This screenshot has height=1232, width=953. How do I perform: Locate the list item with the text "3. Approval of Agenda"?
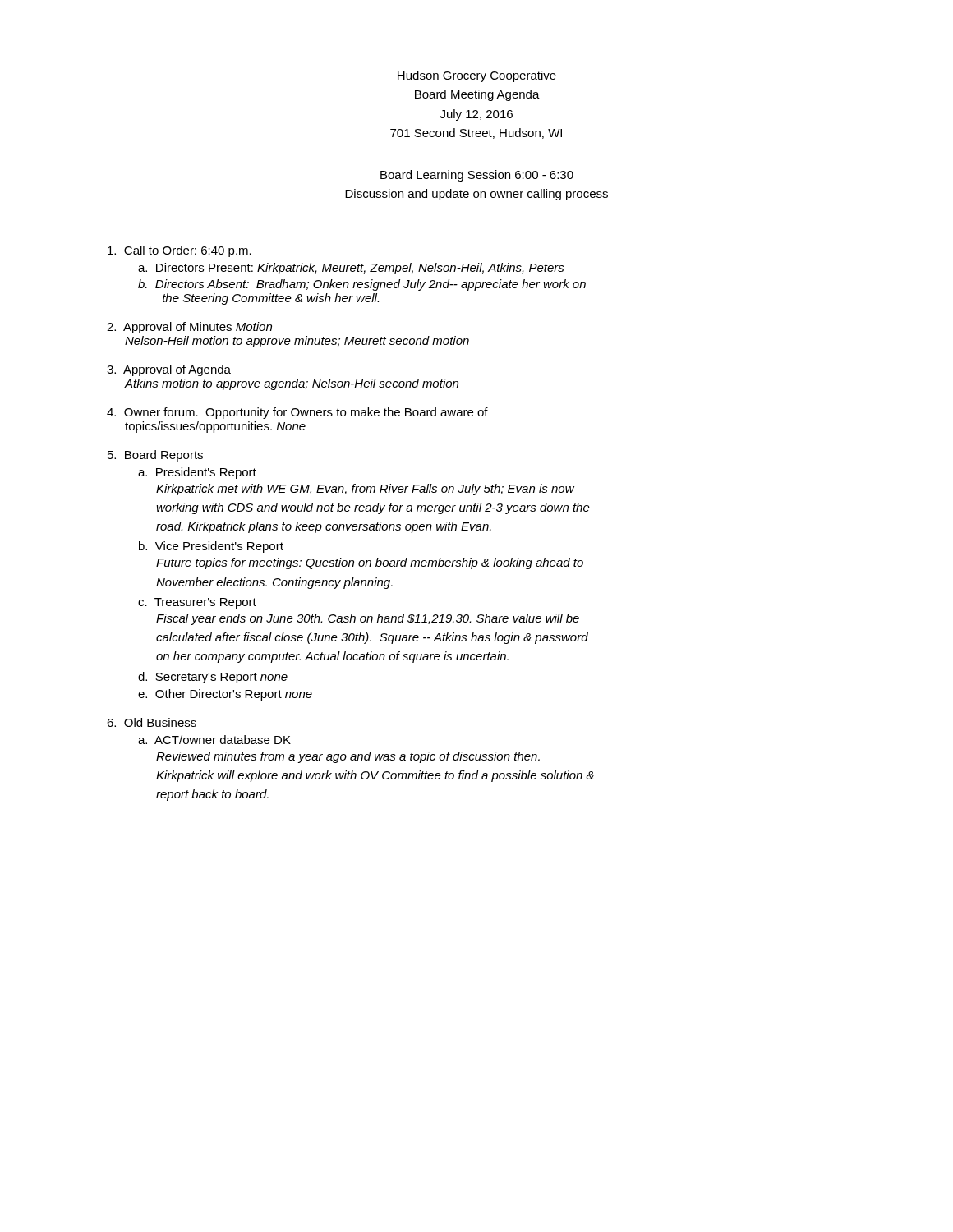[x=283, y=376]
